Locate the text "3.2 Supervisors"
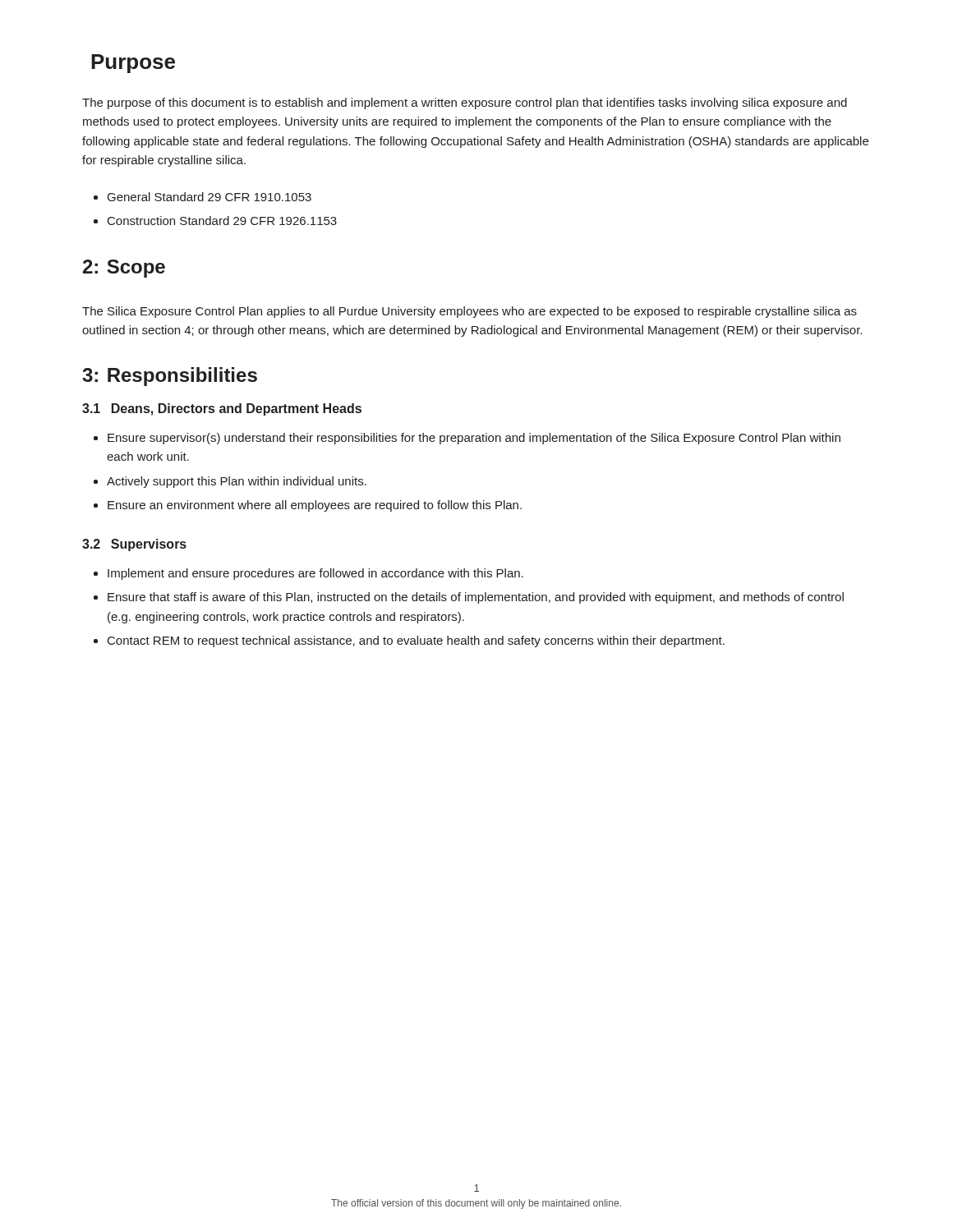 [134, 544]
